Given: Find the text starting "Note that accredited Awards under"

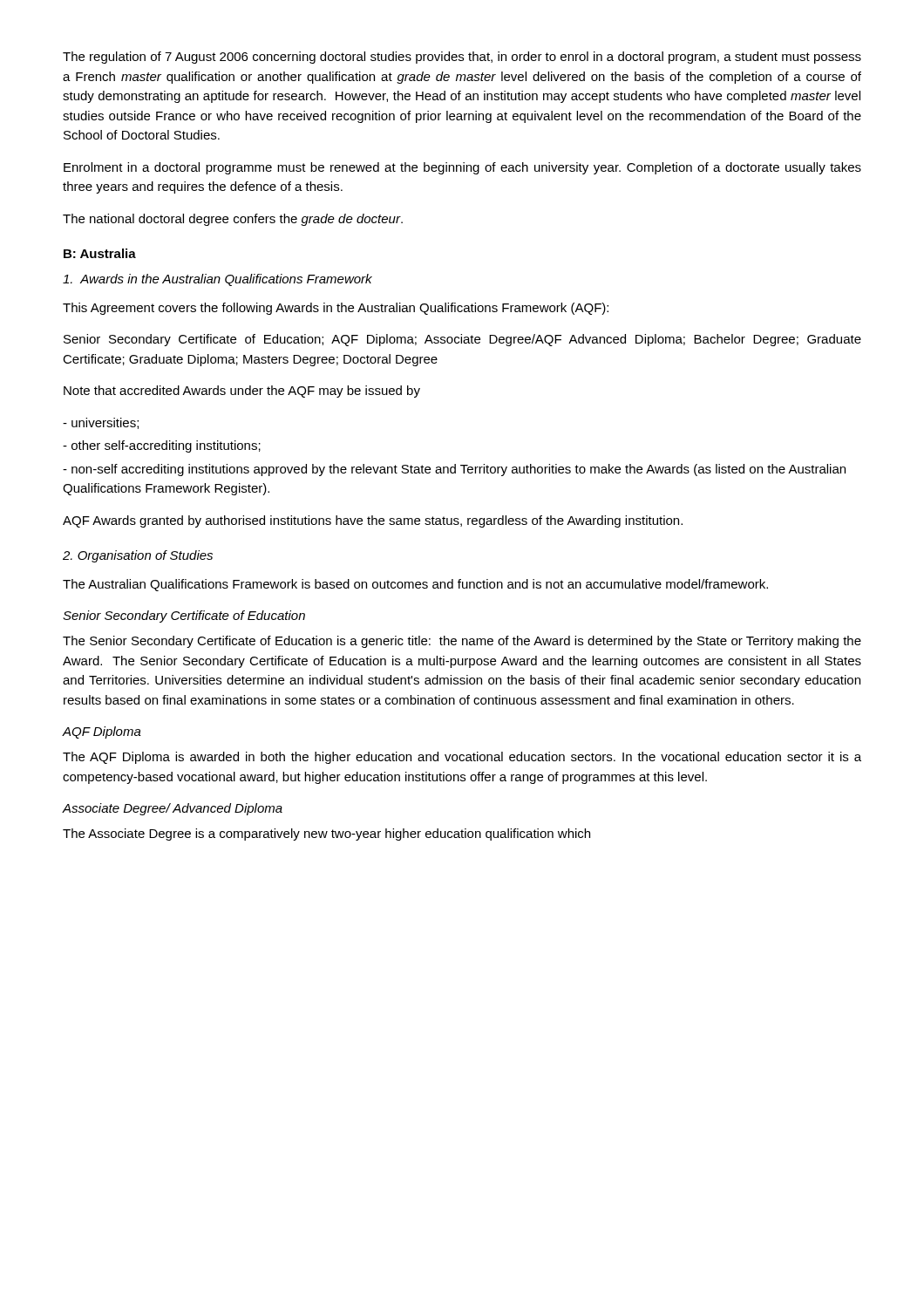Looking at the screenshot, I should point(241,390).
